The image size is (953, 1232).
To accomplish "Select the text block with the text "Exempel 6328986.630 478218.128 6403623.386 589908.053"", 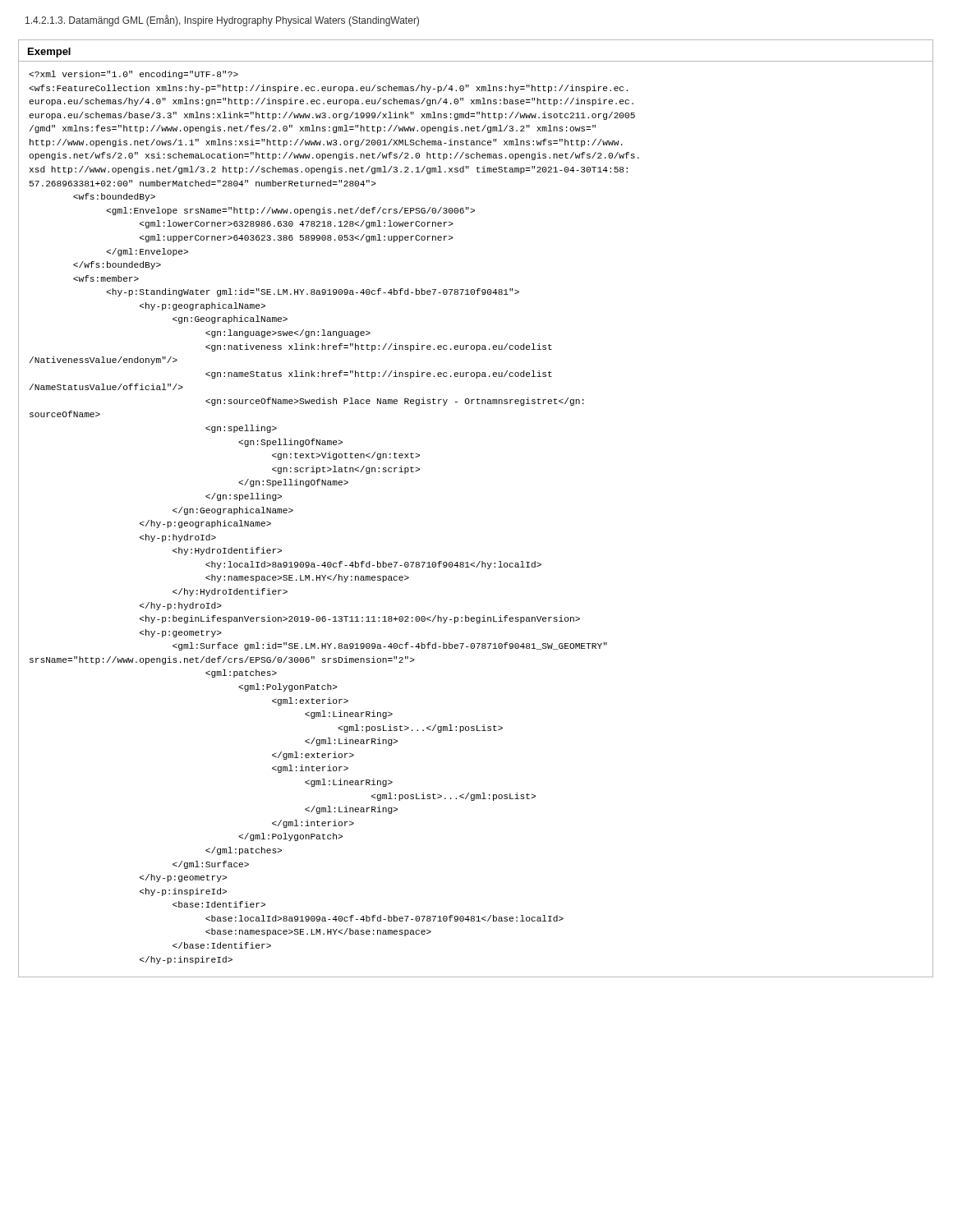I will (x=476, y=509).
